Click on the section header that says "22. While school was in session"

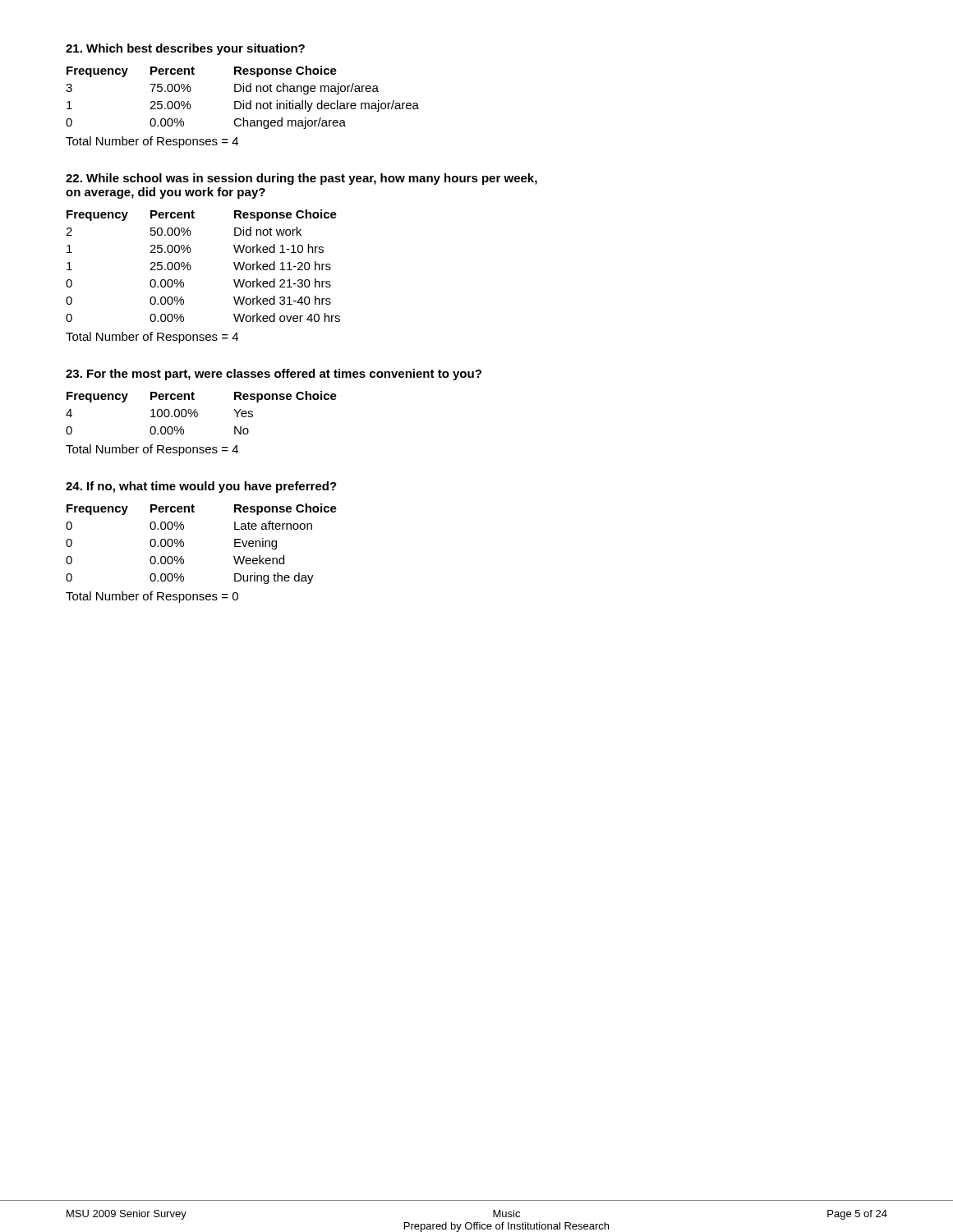pyautogui.click(x=302, y=185)
